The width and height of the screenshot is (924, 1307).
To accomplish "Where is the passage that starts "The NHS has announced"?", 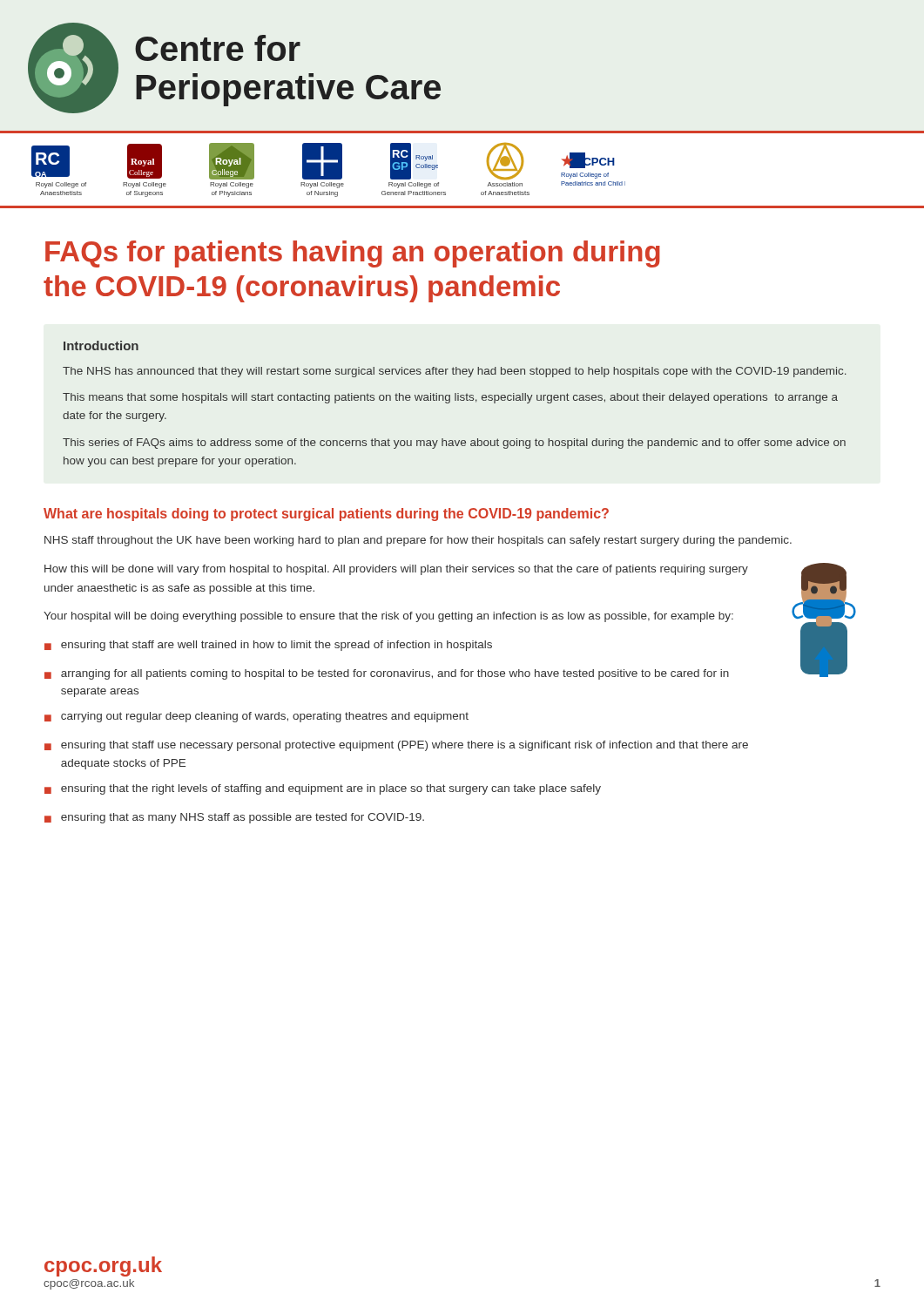I will click(455, 371).
